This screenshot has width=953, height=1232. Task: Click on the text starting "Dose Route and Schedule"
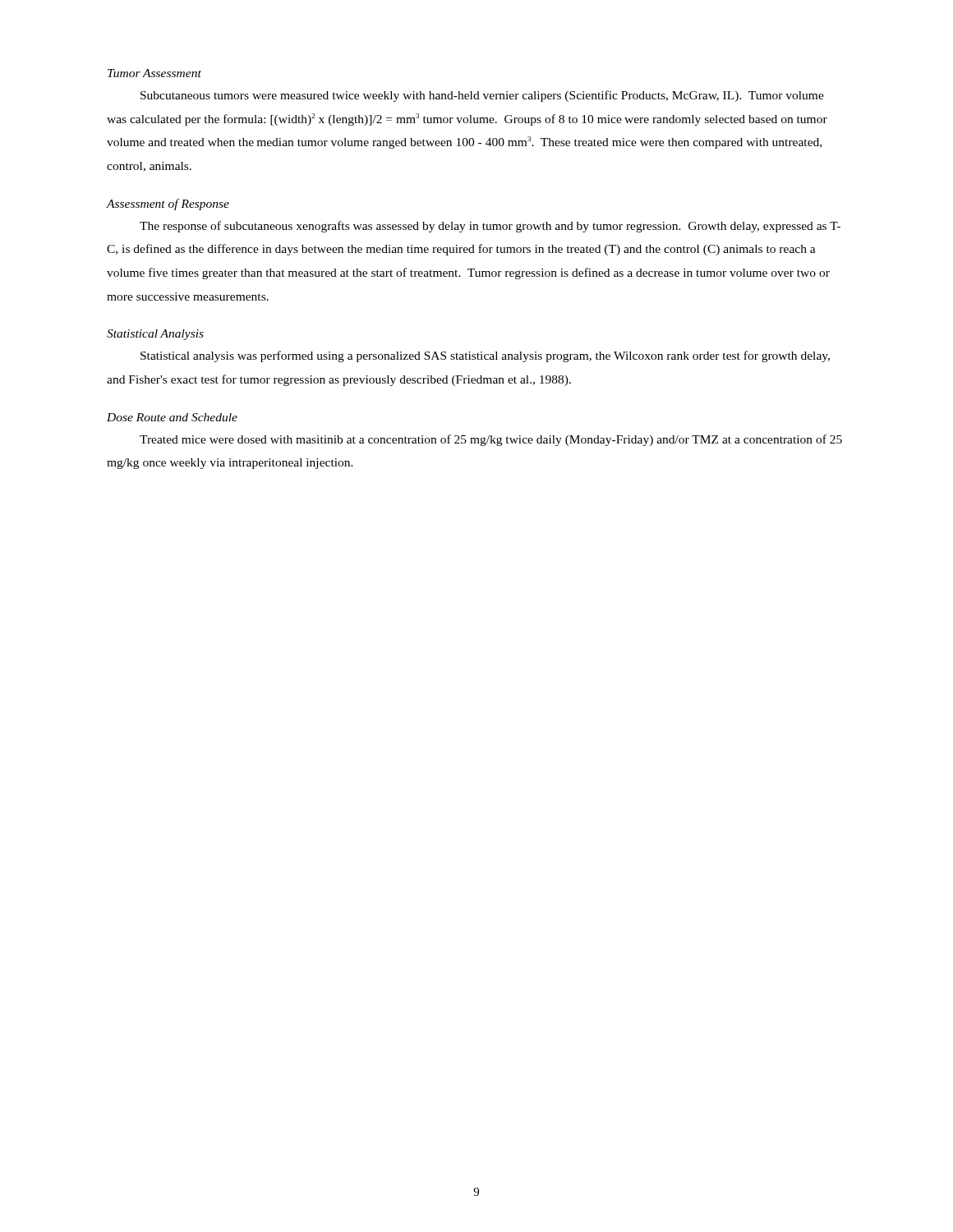click(x=172, y=417)
